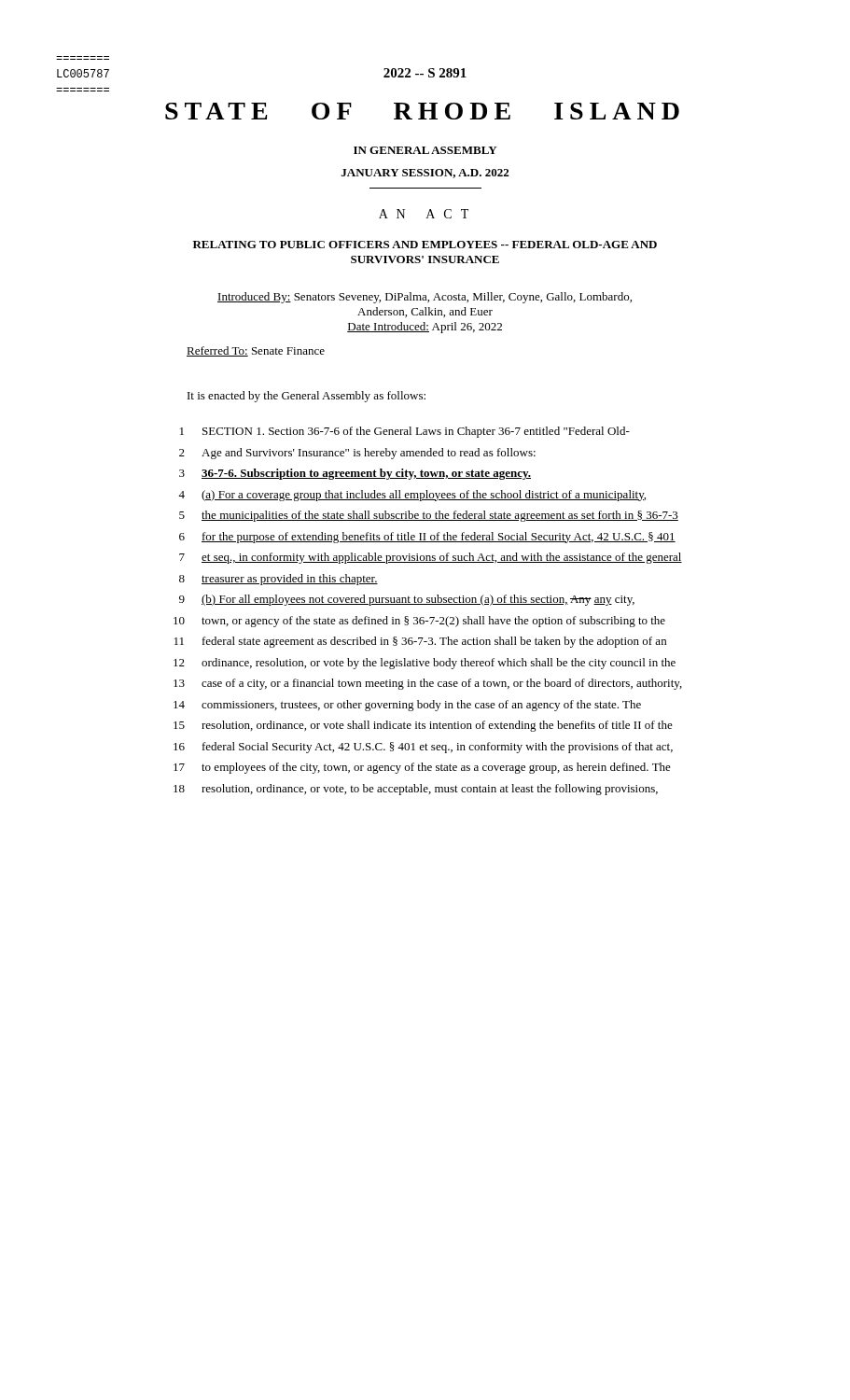The image size is (850, 1400).
Task: Find the text block starting "STATE OF RHODE ISLAND"
Action: coord(425,111)
